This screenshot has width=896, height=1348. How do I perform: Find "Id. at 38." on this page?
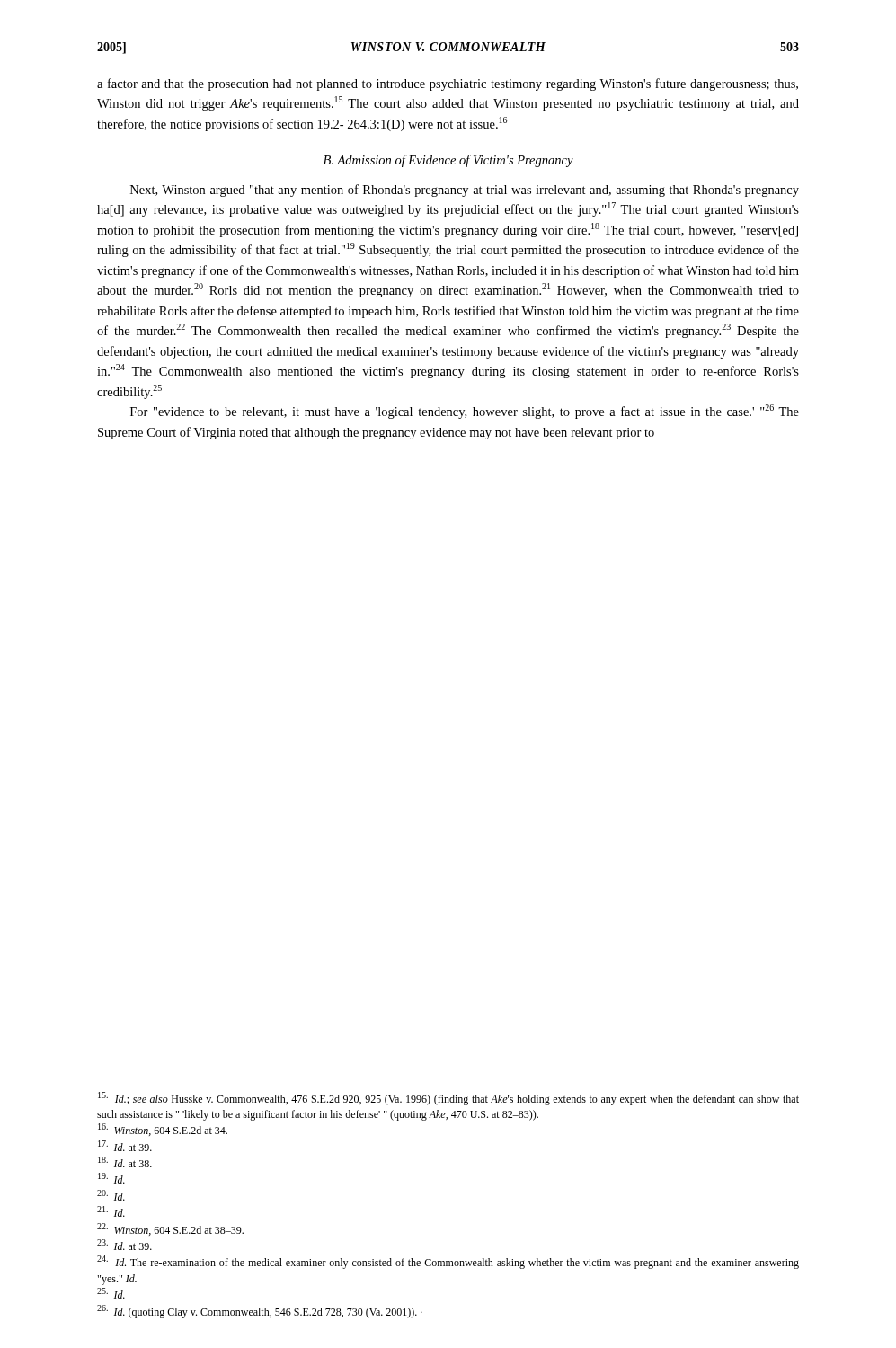coord(125,1163)
